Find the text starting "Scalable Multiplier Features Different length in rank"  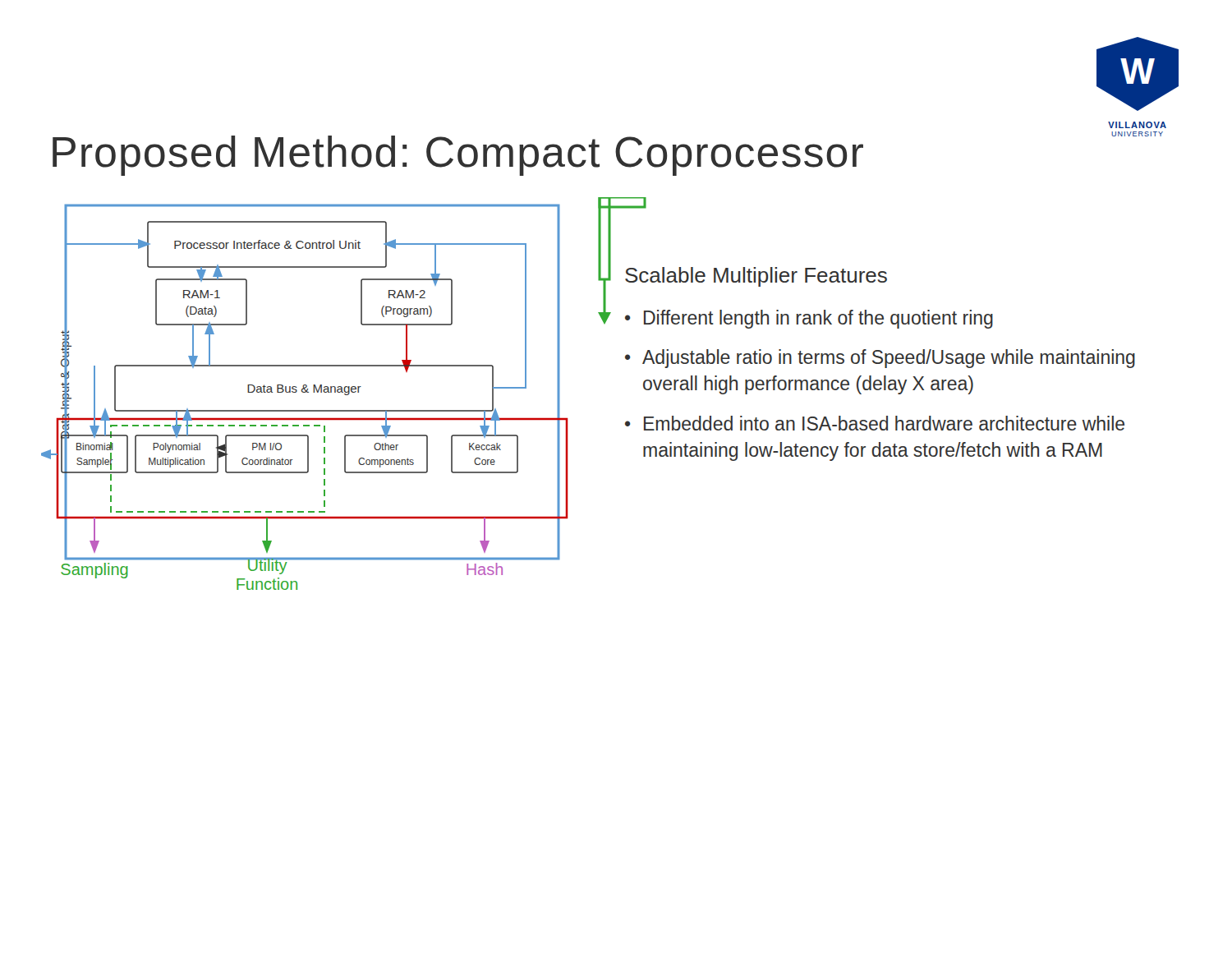903,363
